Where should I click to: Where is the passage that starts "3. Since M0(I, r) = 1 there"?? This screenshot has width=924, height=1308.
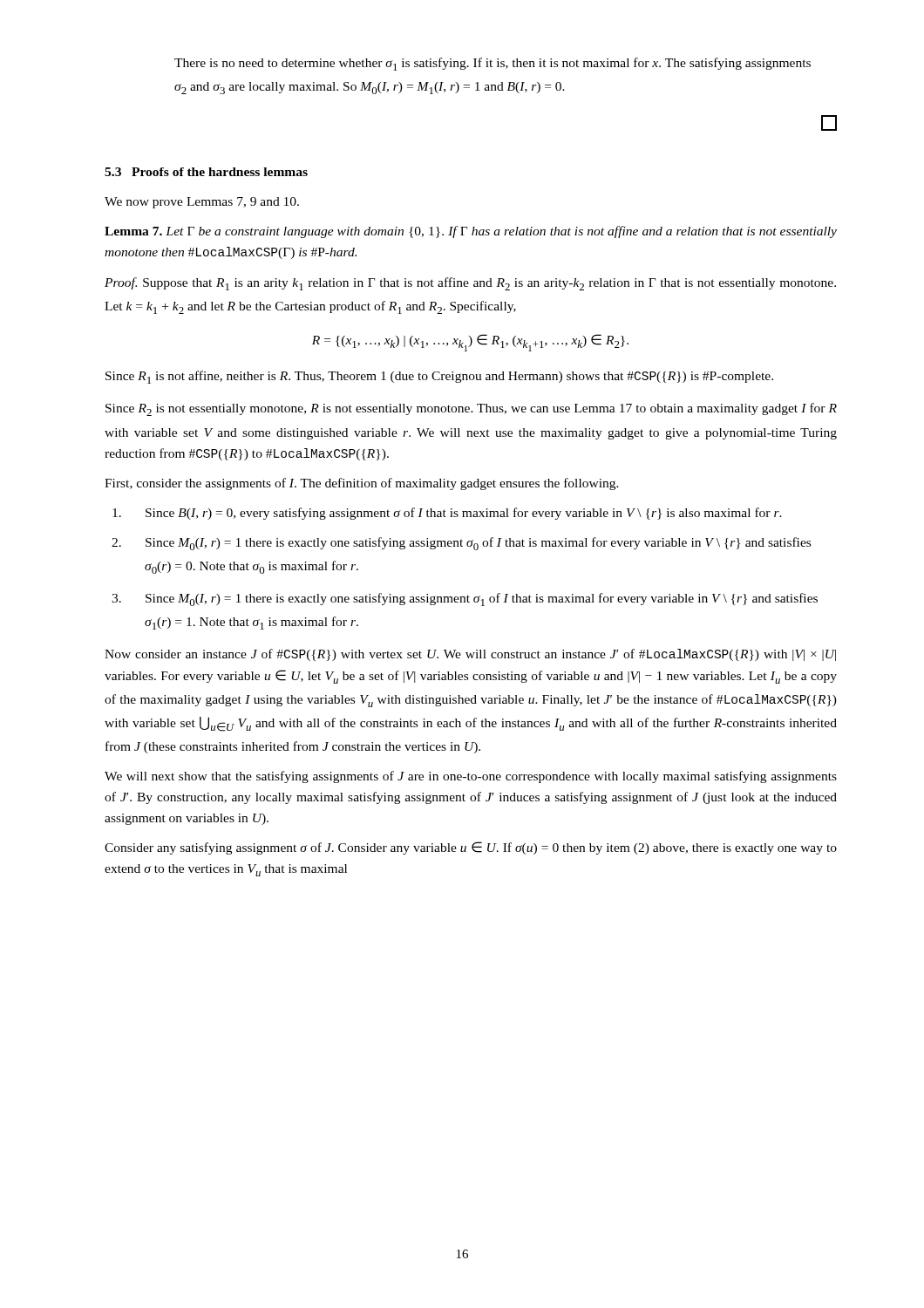click(471, 612)
